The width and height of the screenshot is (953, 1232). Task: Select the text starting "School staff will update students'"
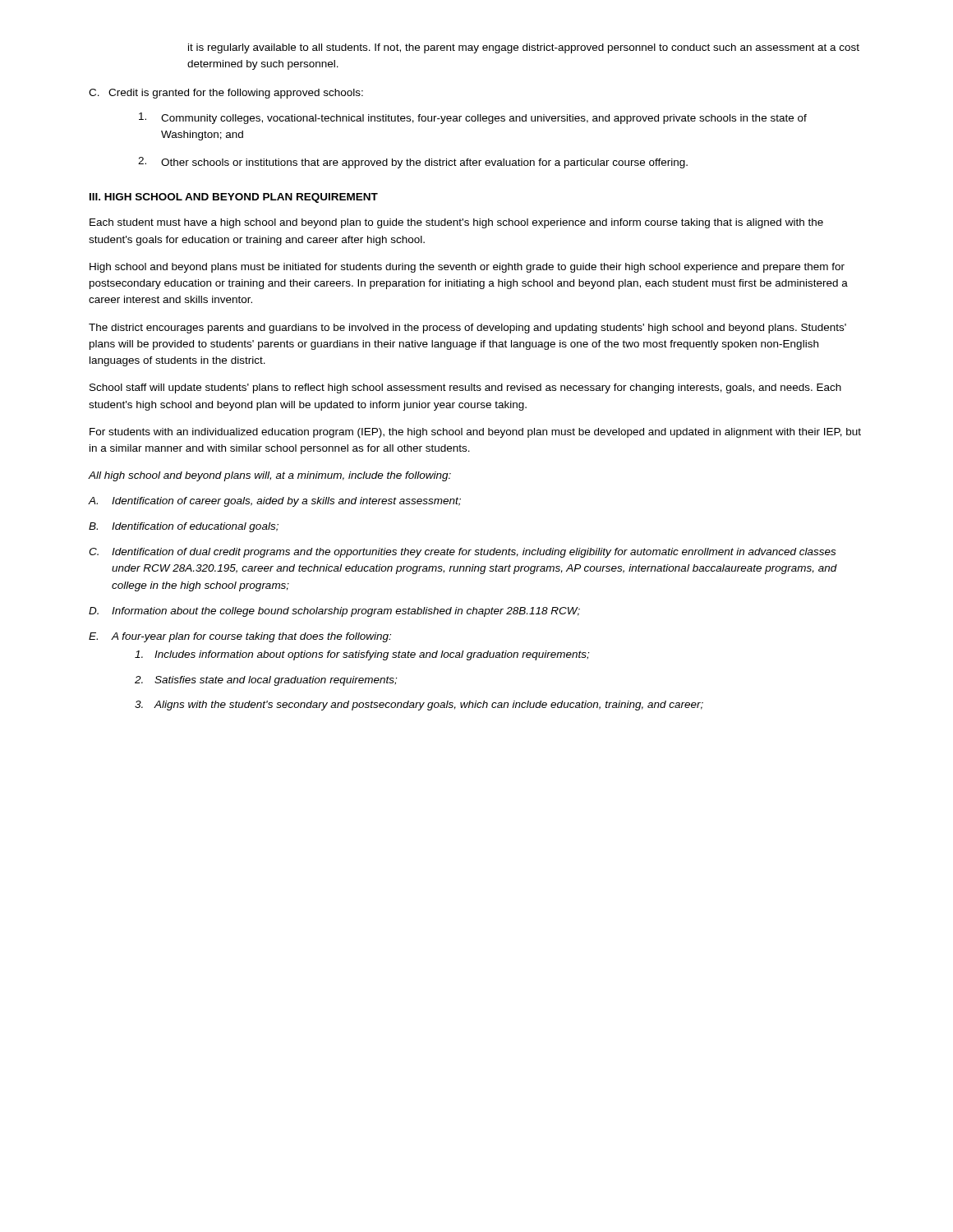point(465,396)
